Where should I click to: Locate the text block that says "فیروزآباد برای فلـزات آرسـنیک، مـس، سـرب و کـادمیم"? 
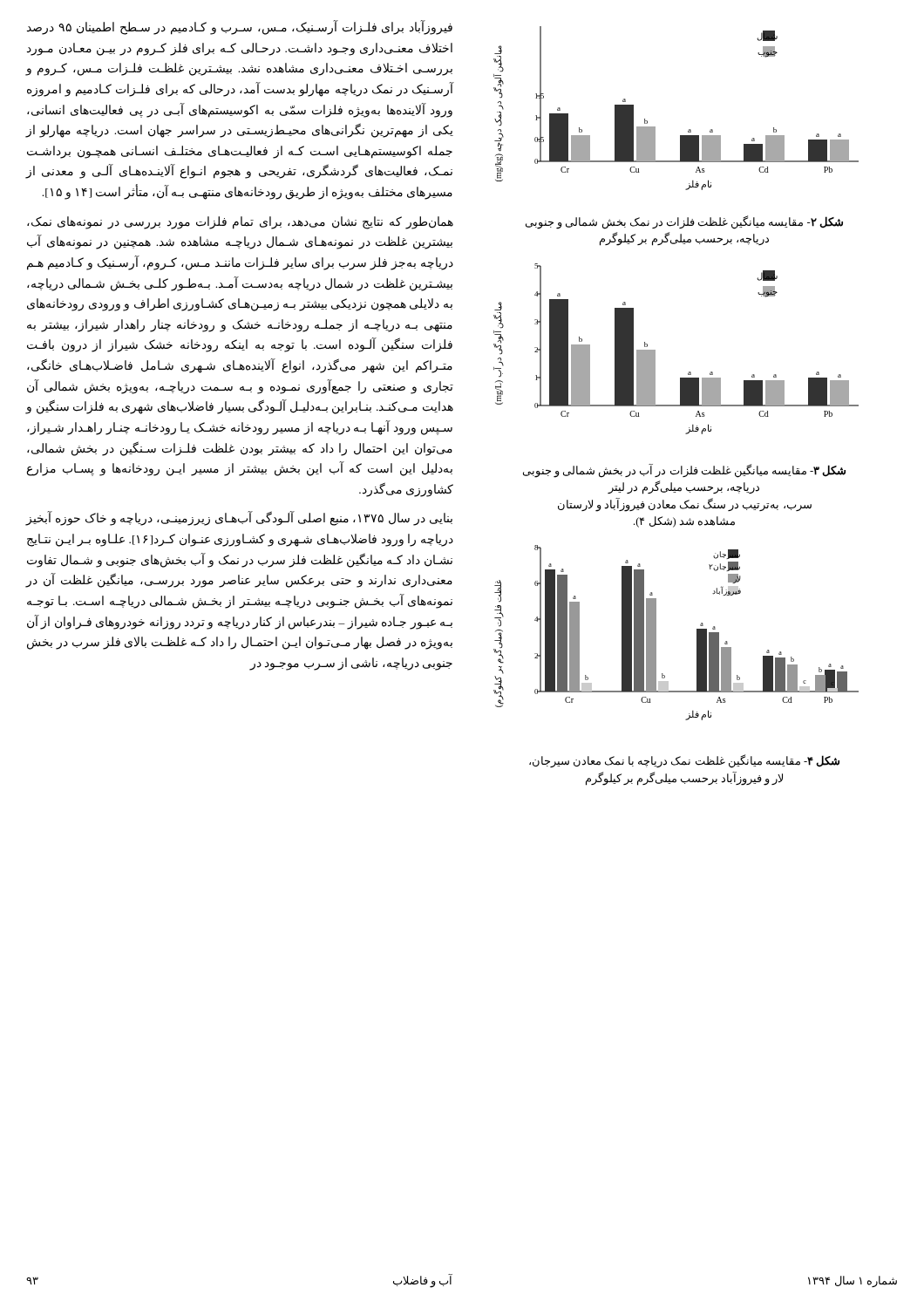[240, 110]
